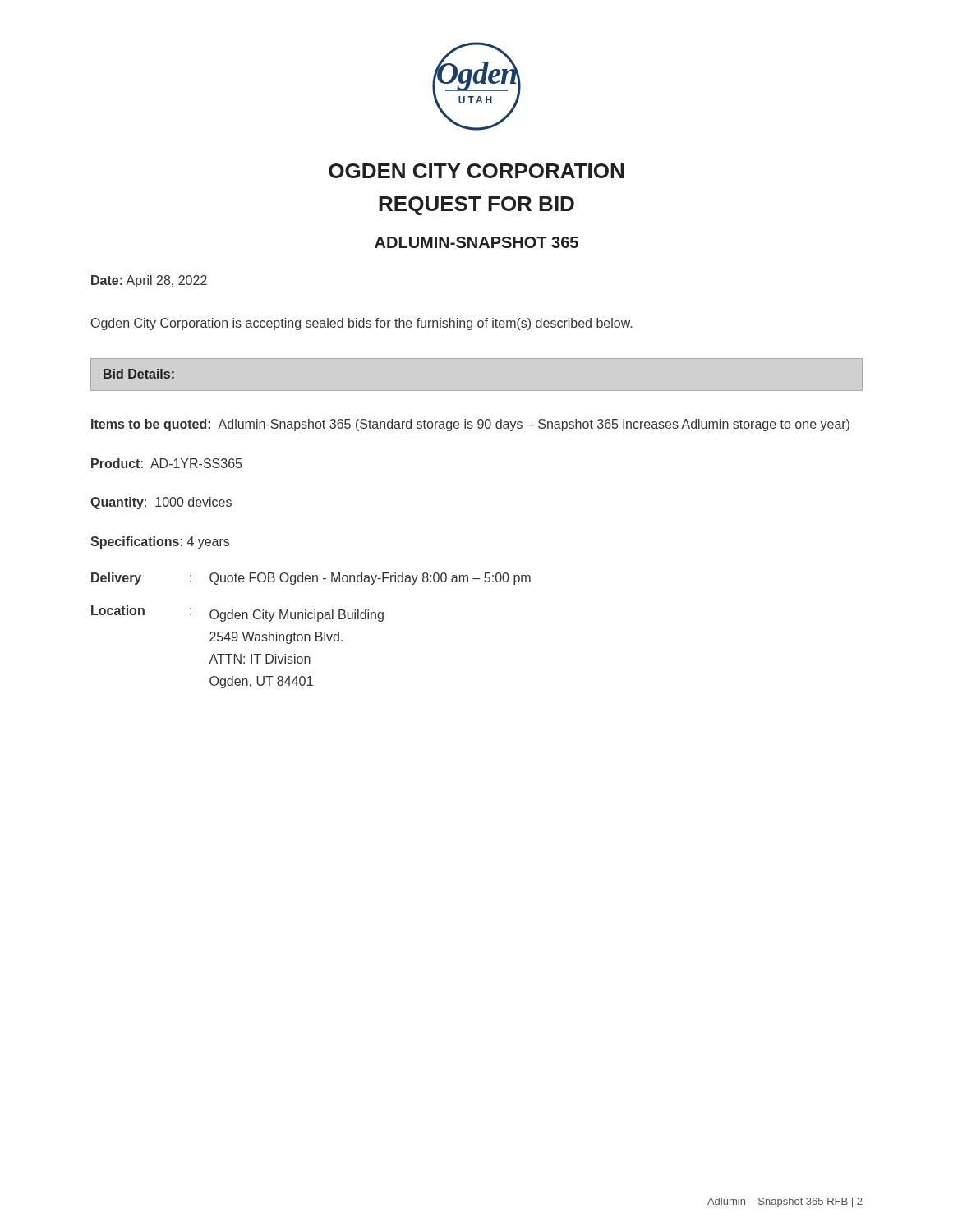Select the text block containing "Ogden City Corporation is accepting"

coord(362,323)
